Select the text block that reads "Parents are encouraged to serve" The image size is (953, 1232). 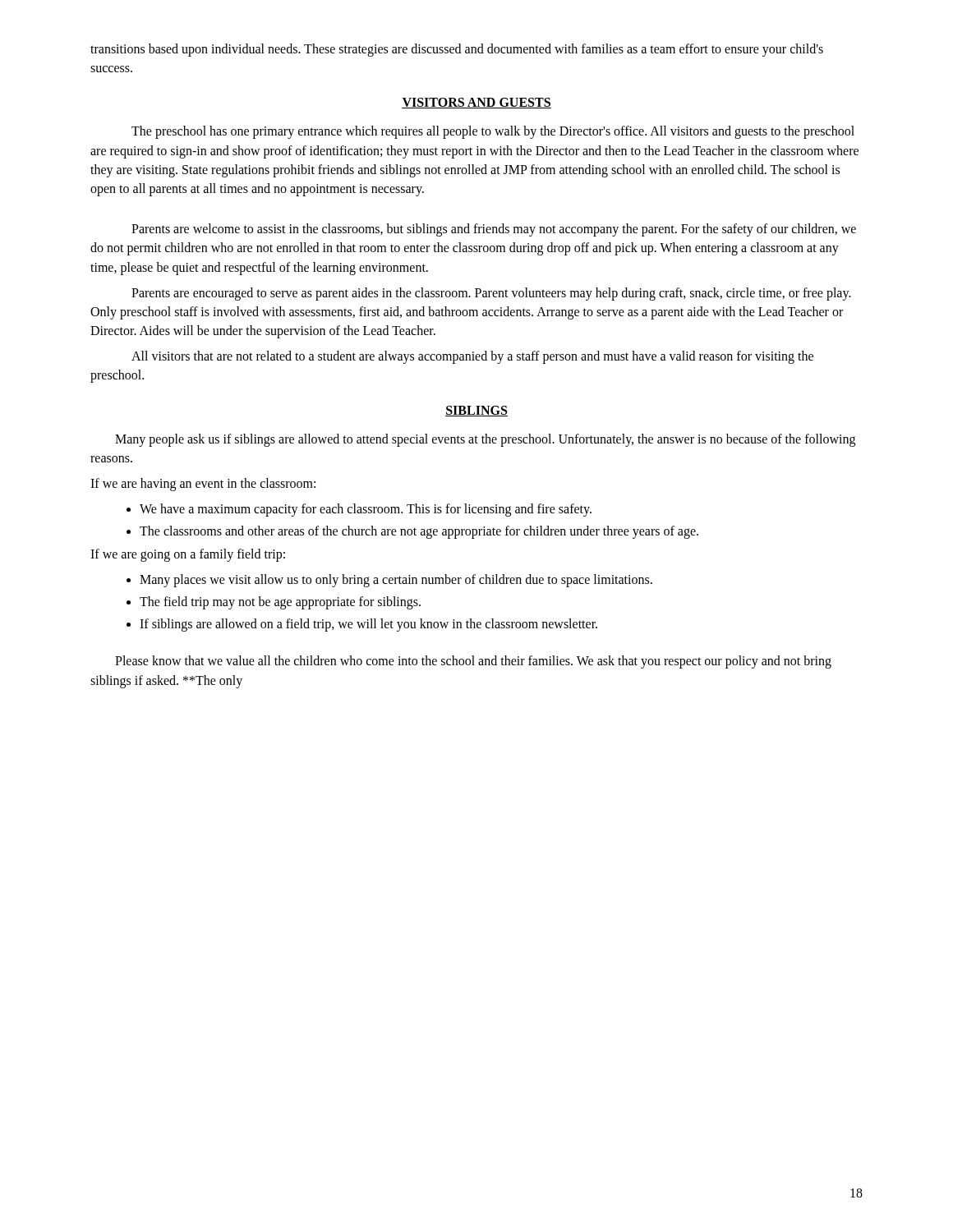(x=476, y=312)
